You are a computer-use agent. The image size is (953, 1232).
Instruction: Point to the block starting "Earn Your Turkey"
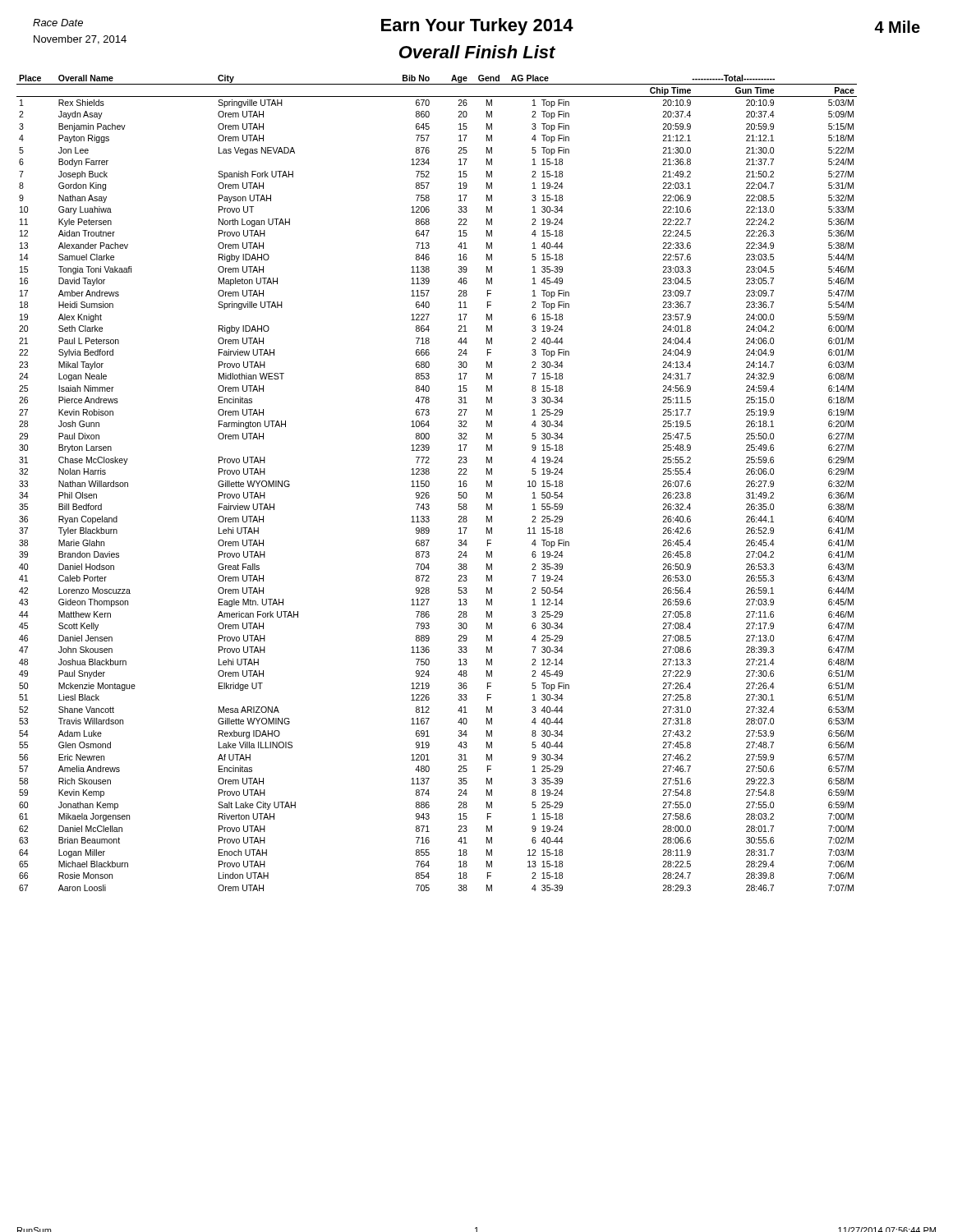(476, 39)
